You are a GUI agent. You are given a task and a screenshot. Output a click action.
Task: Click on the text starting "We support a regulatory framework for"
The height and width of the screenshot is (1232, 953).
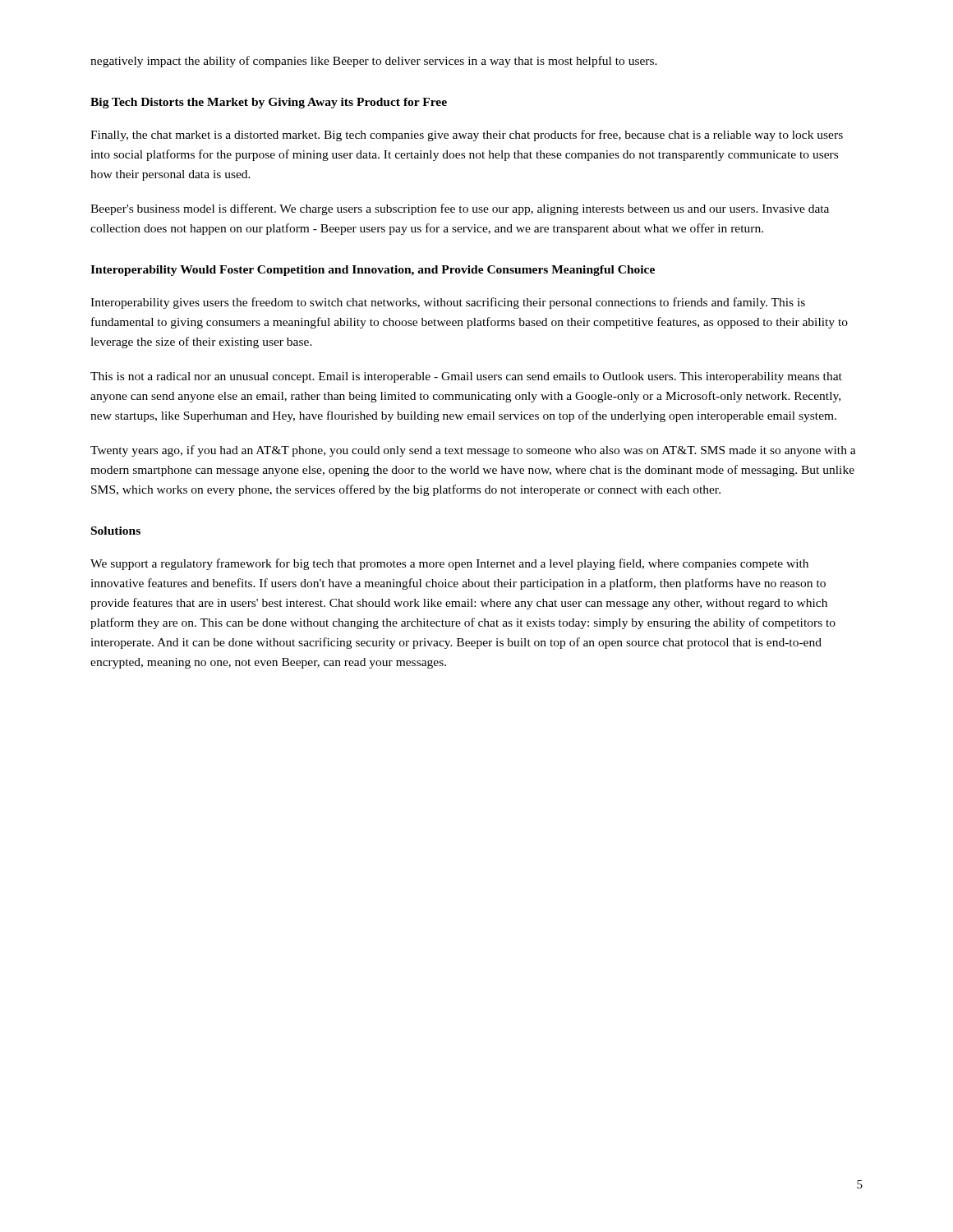463,613
